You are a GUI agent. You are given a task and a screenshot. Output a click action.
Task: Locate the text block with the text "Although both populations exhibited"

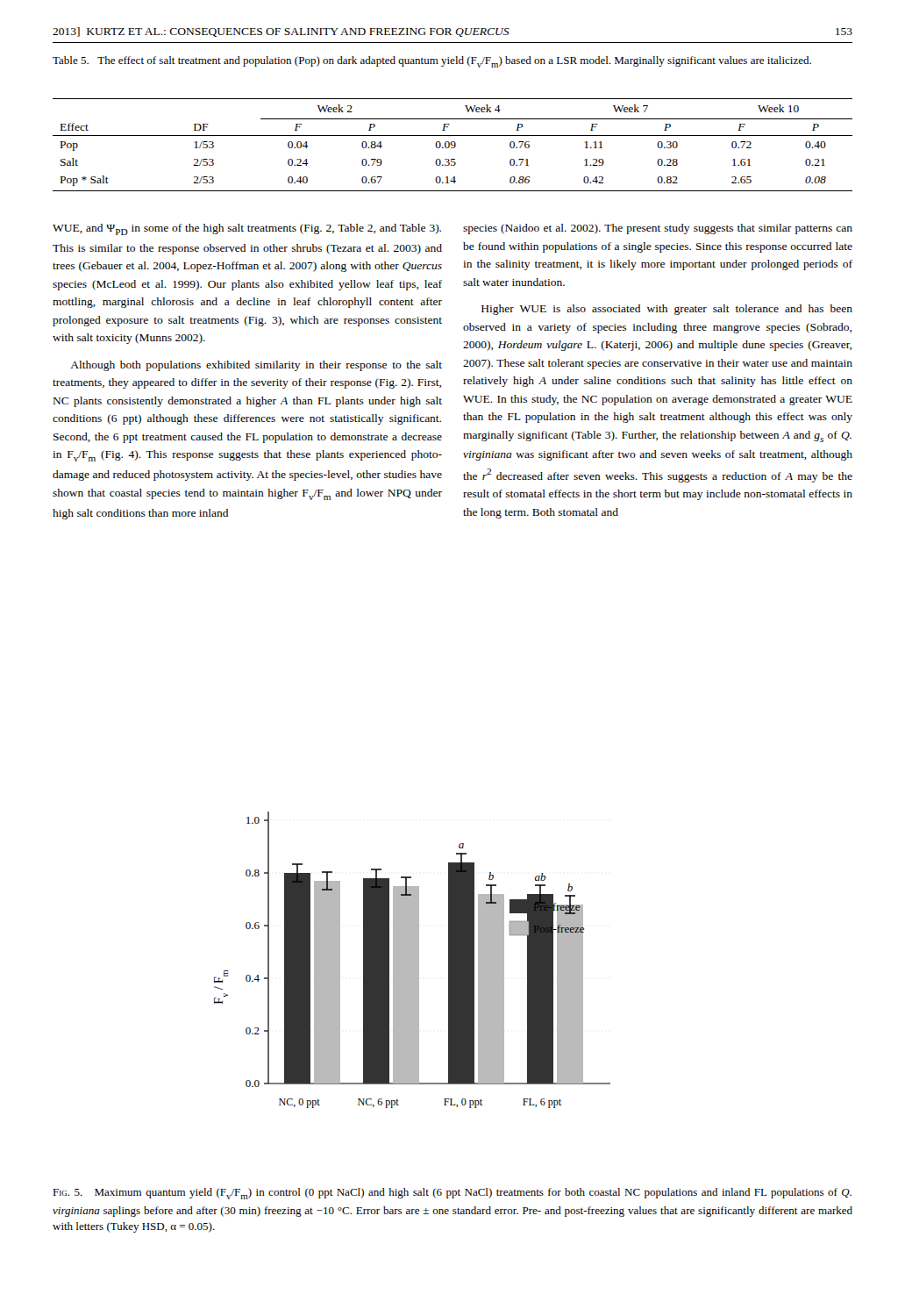click(x=247, y=439)
